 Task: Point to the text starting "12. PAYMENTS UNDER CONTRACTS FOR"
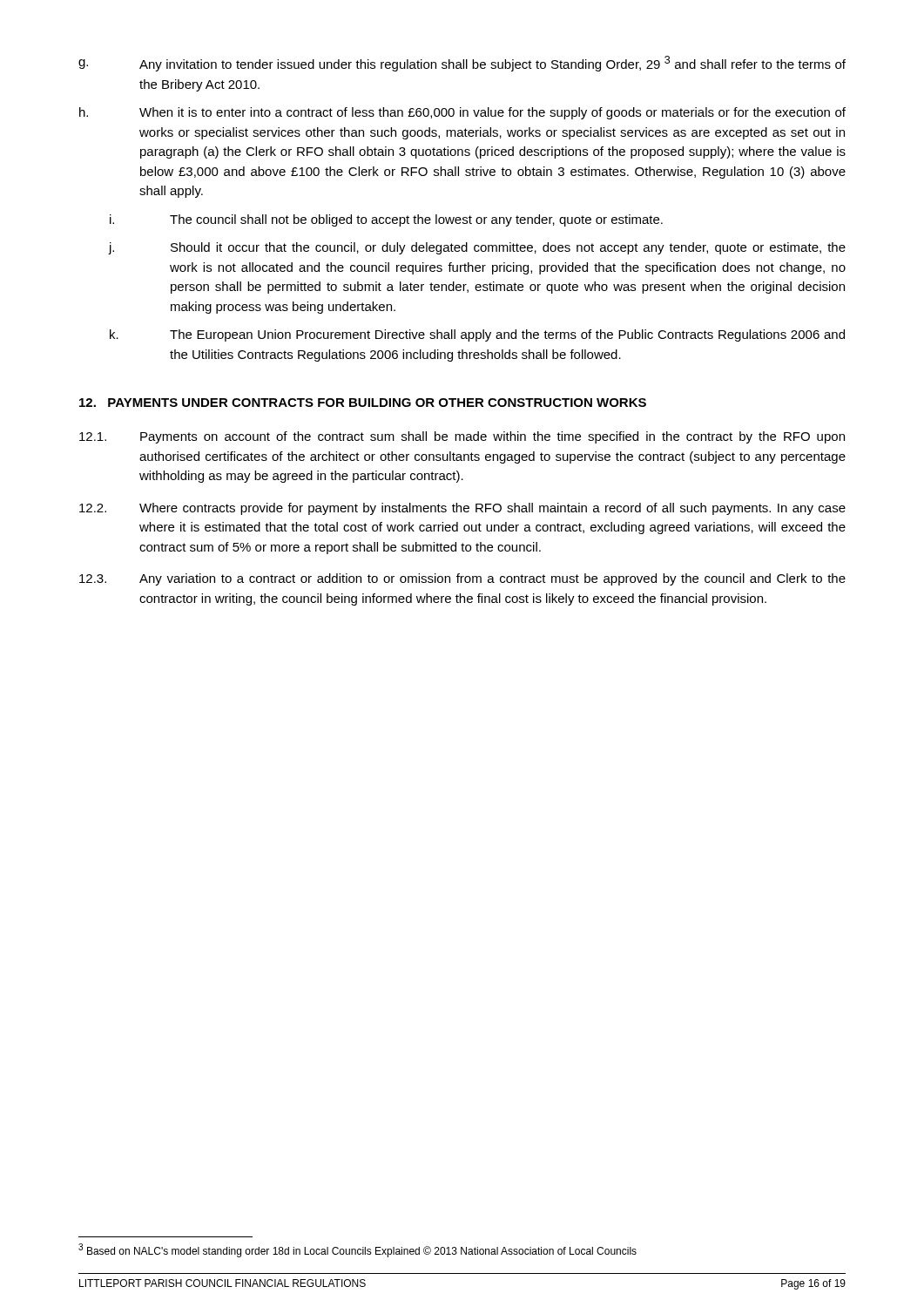click(x=362, y=402)
